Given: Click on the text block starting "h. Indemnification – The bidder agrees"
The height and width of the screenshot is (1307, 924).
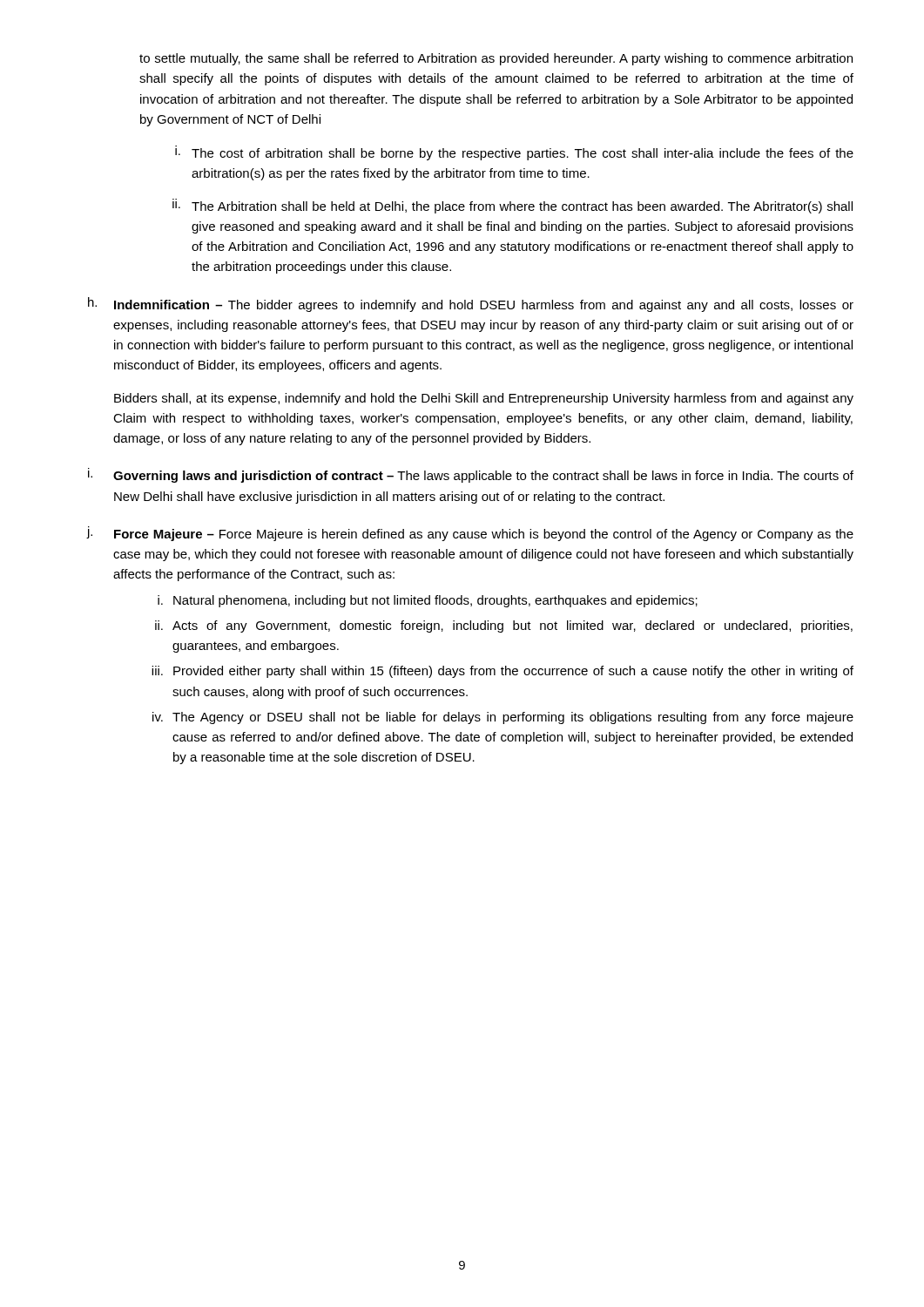Looking at the screenshot, I should click(470, 335).
